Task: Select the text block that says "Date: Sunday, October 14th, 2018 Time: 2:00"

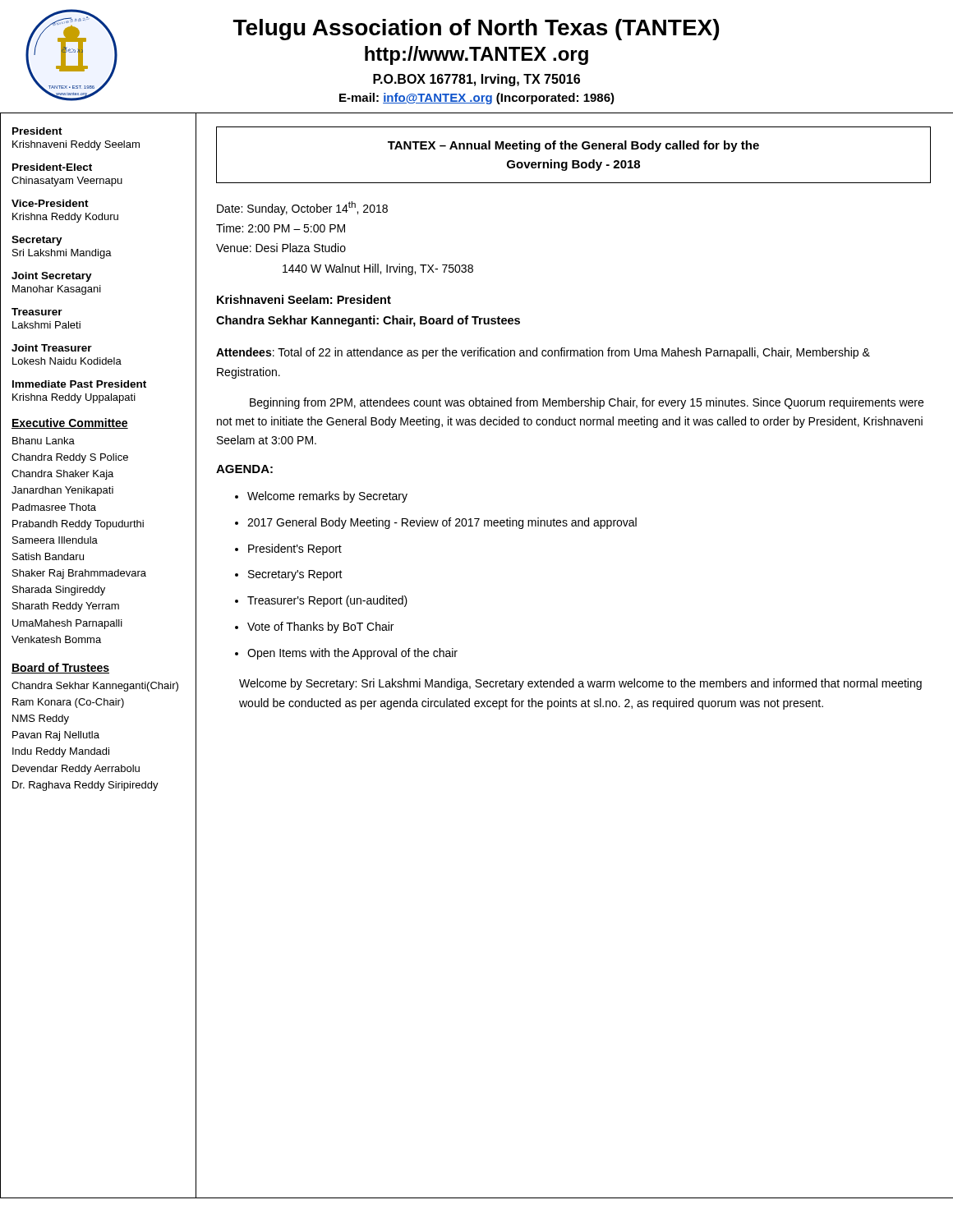Action: (x=345, y=237)
